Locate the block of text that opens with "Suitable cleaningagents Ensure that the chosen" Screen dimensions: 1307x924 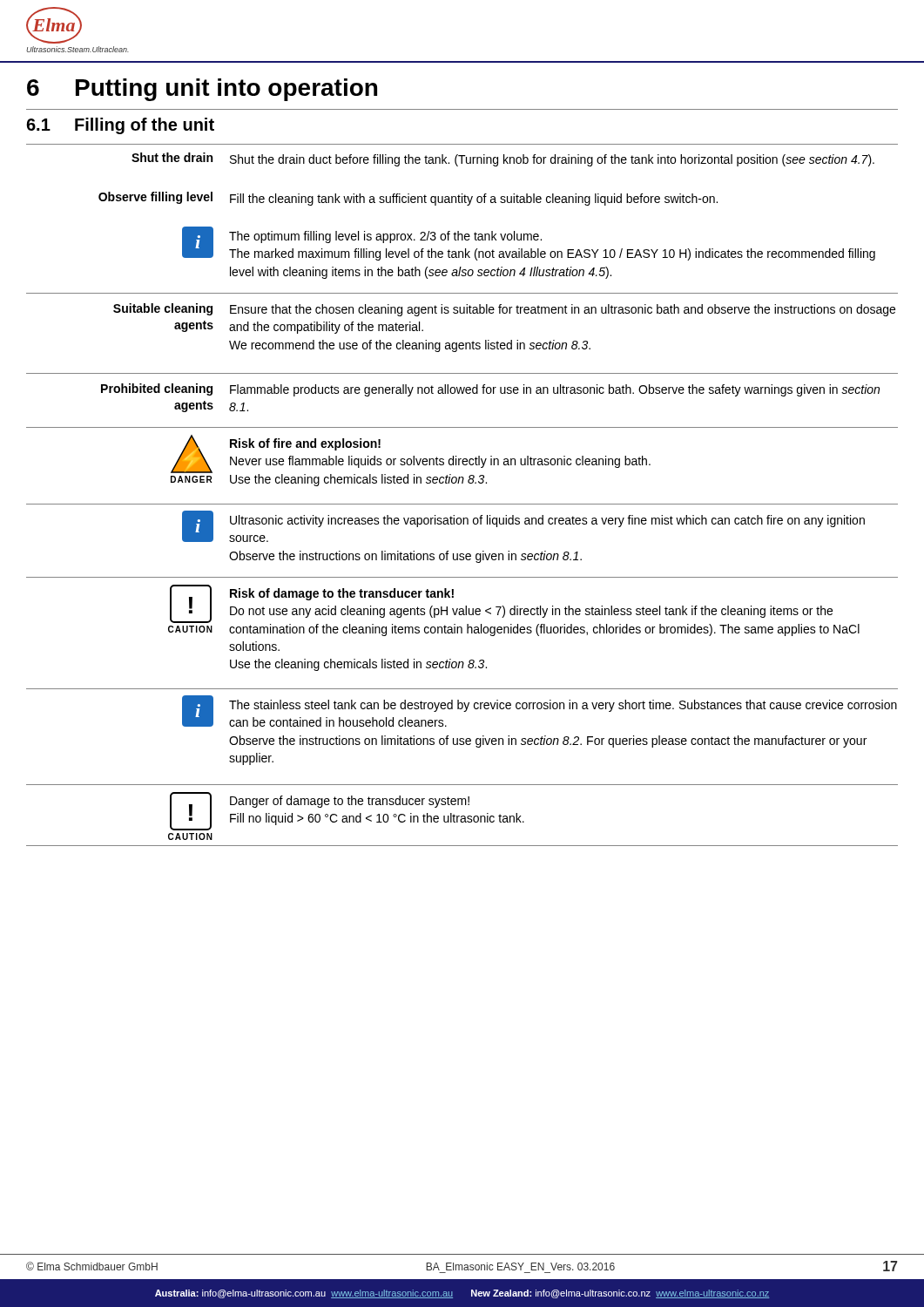[504, 310]
